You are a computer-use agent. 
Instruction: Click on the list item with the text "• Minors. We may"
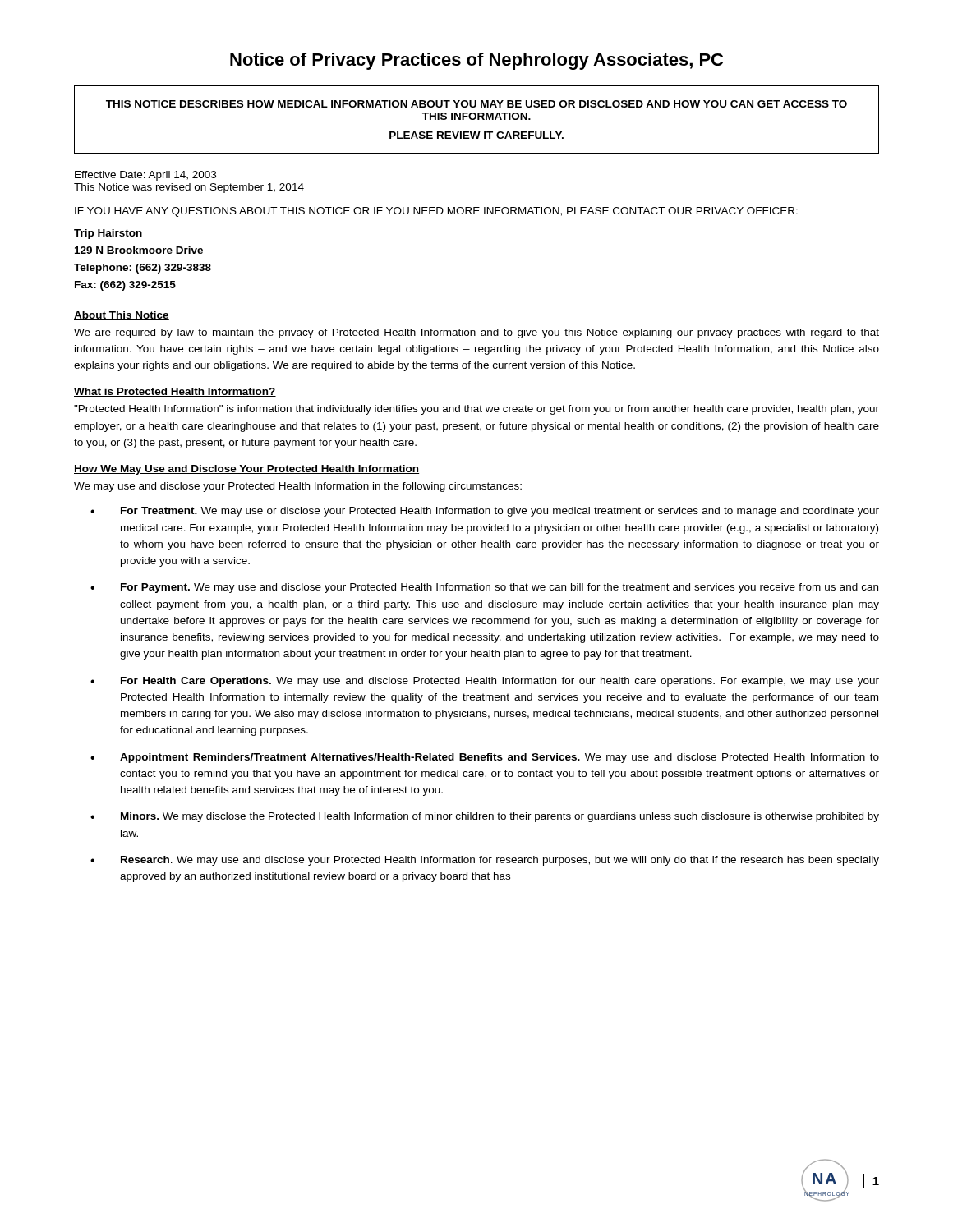[x=476, y=825]
